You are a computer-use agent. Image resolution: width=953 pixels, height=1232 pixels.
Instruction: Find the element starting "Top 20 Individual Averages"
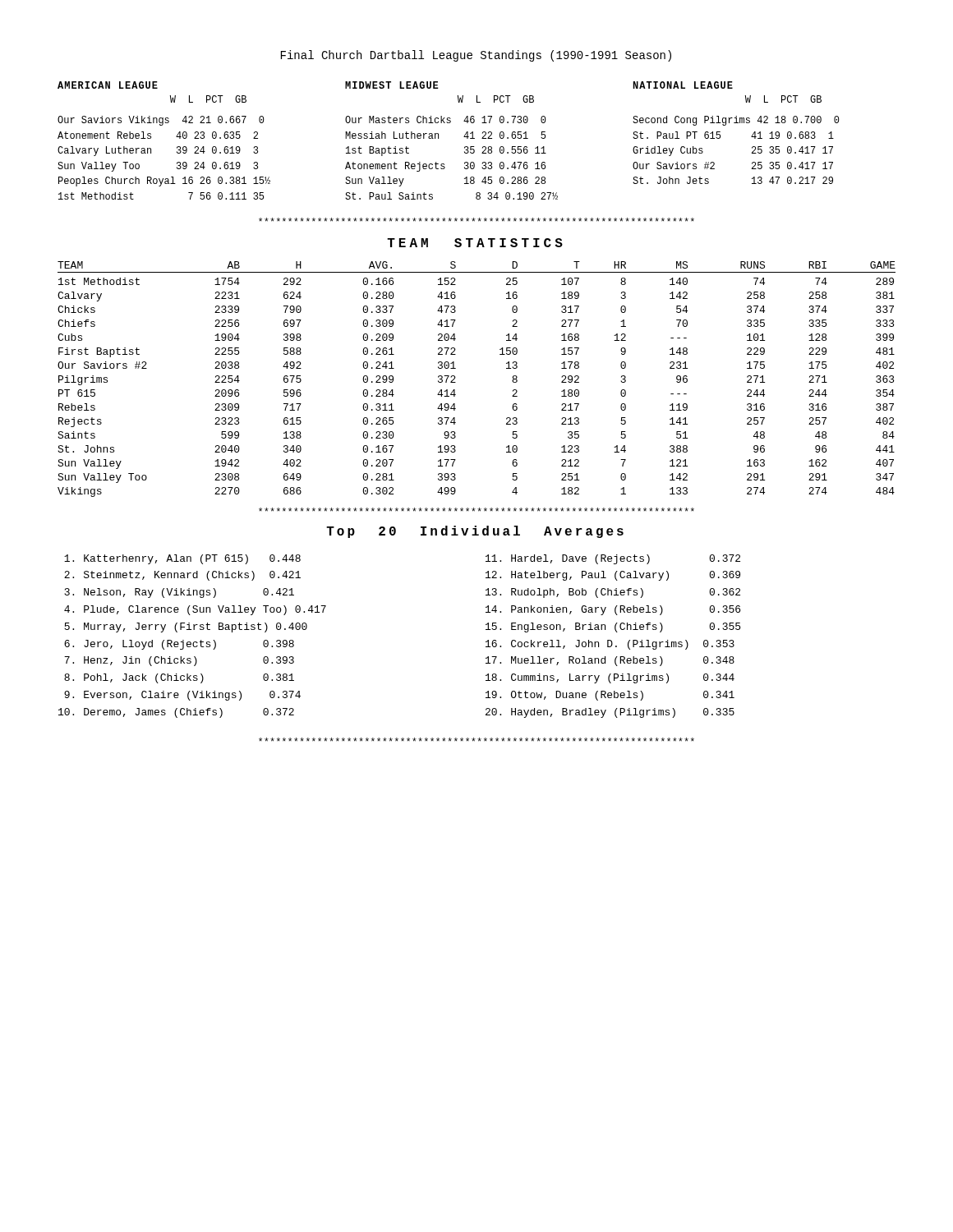[x=476, y=532]
